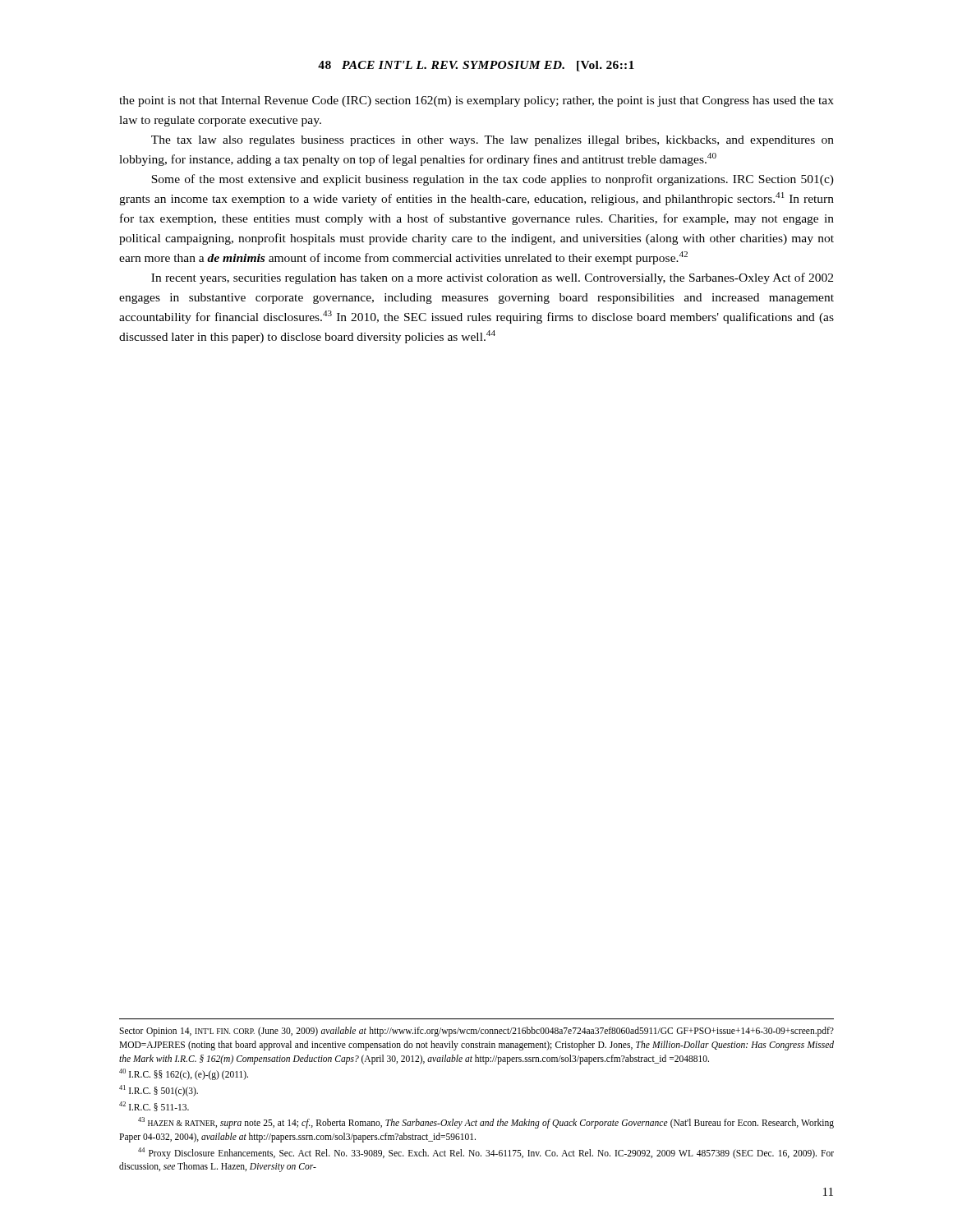Locate the element starting "Sector Opinion 14,"

[476, 1032]
